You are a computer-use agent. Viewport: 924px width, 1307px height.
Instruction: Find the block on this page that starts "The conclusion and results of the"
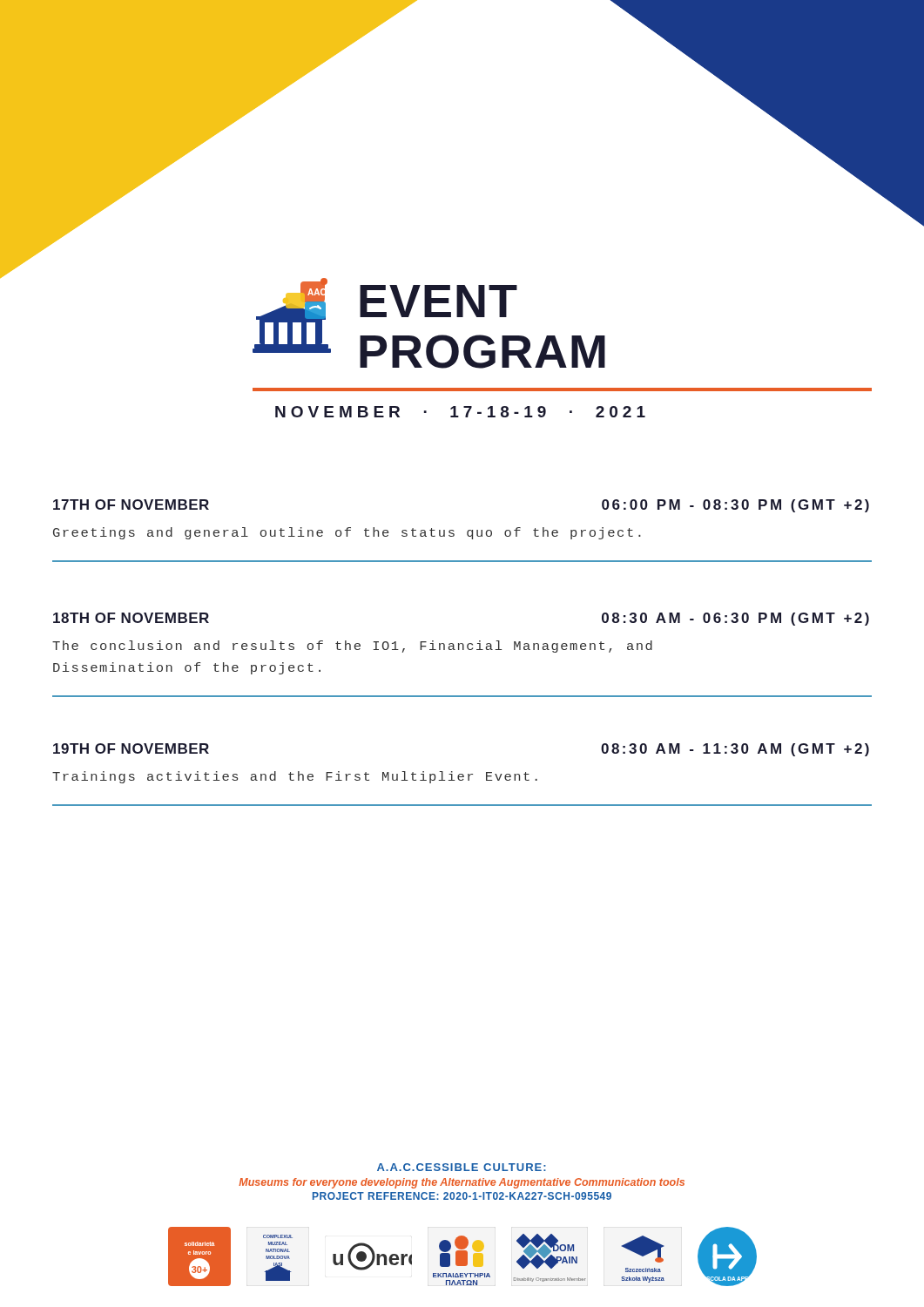353,657
